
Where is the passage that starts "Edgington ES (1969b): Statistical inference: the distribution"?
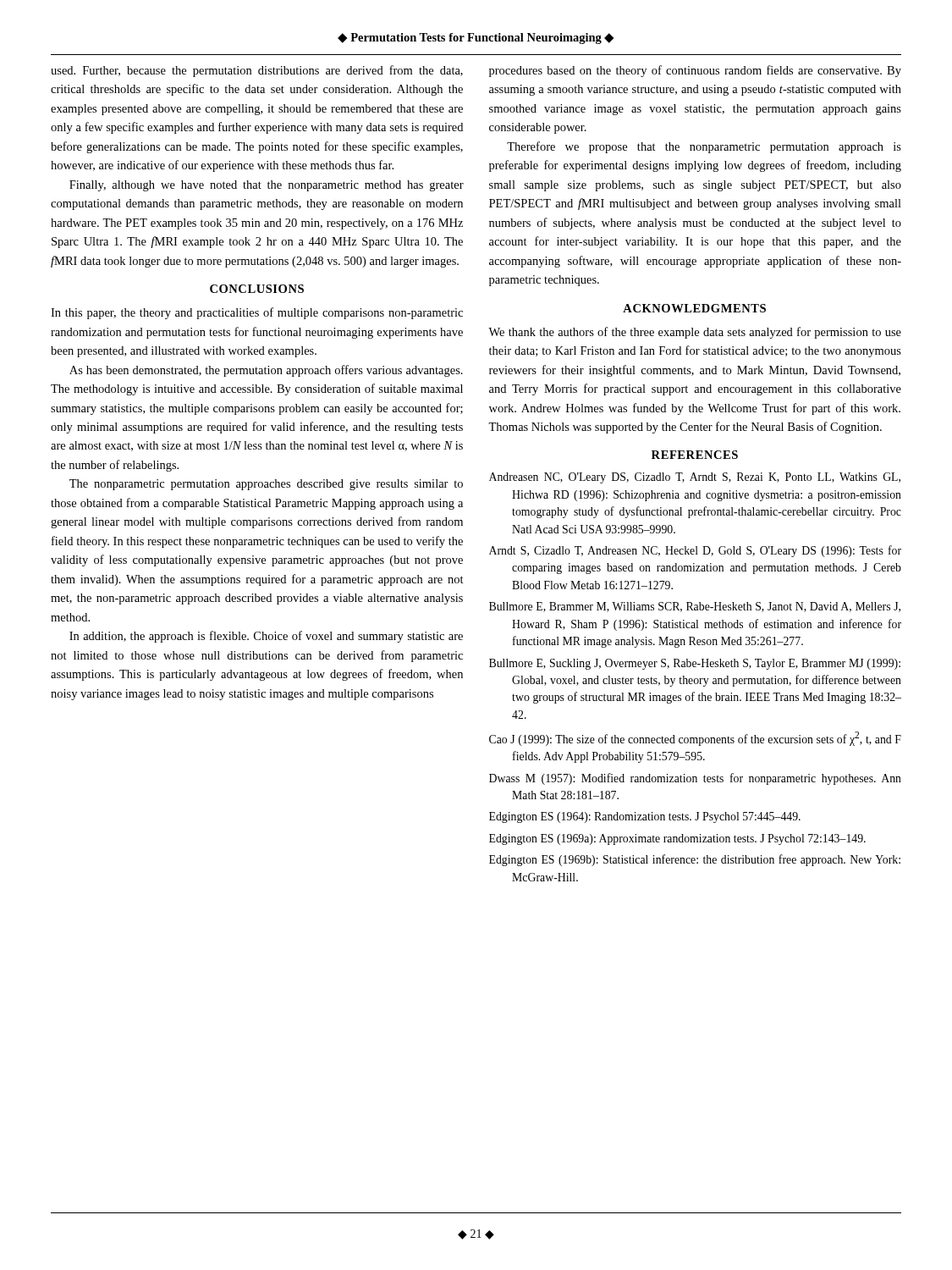[695, 869]
